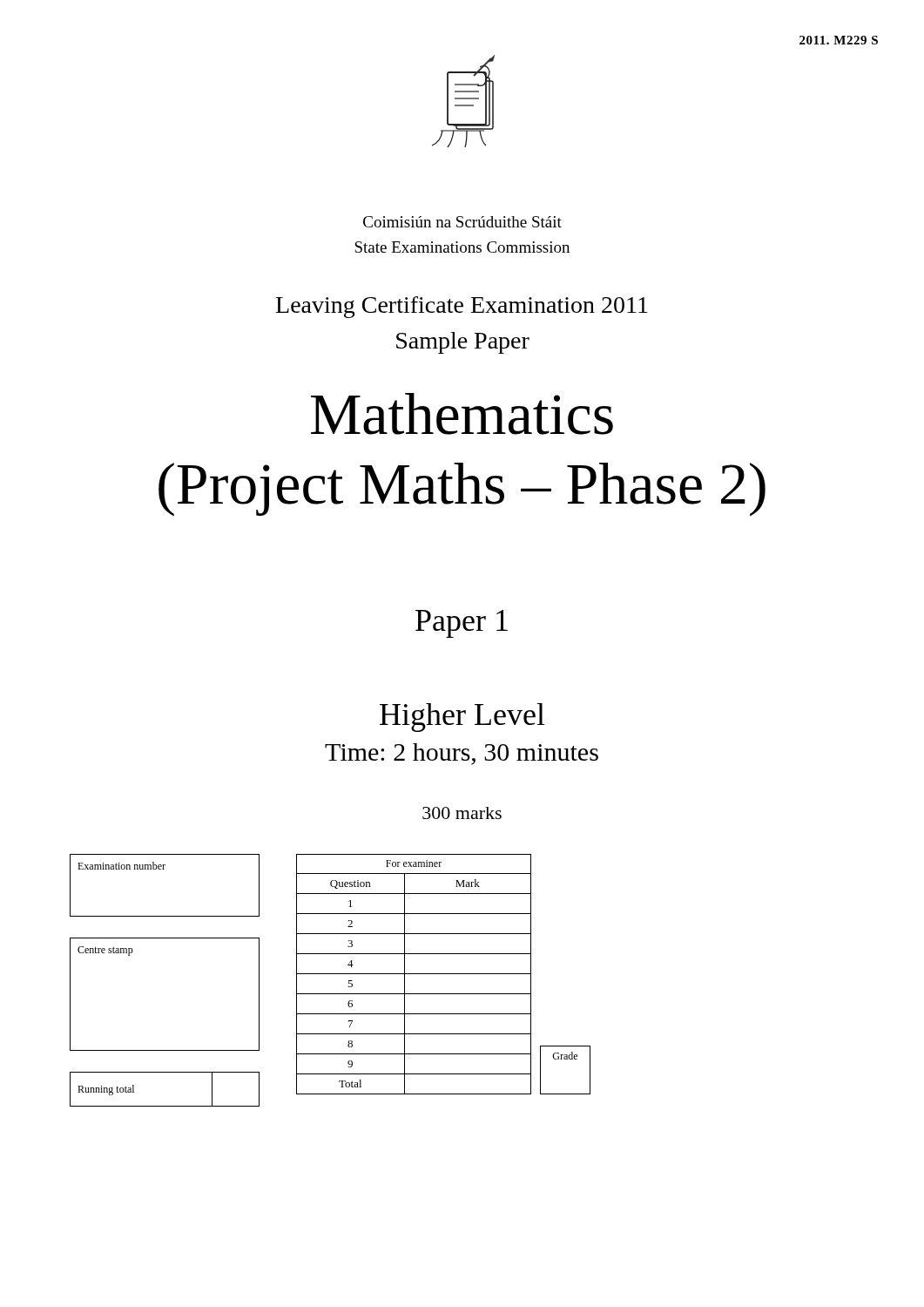Screen dimensions: 1307x924
Task: Find the text containing "300 marks"
Action: click(x=462, y=812)
